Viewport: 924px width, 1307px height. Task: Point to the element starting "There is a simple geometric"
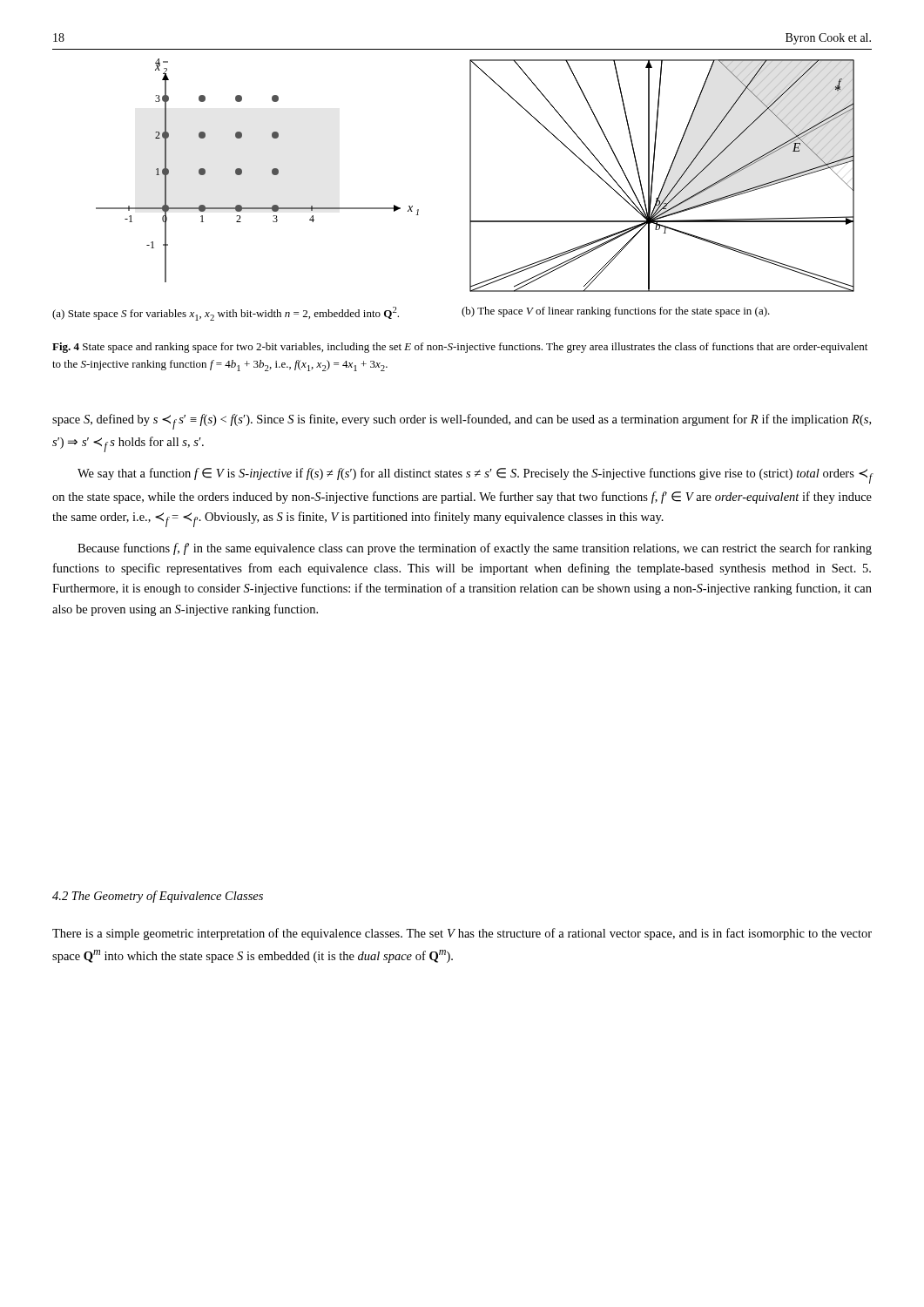(462, 945)
